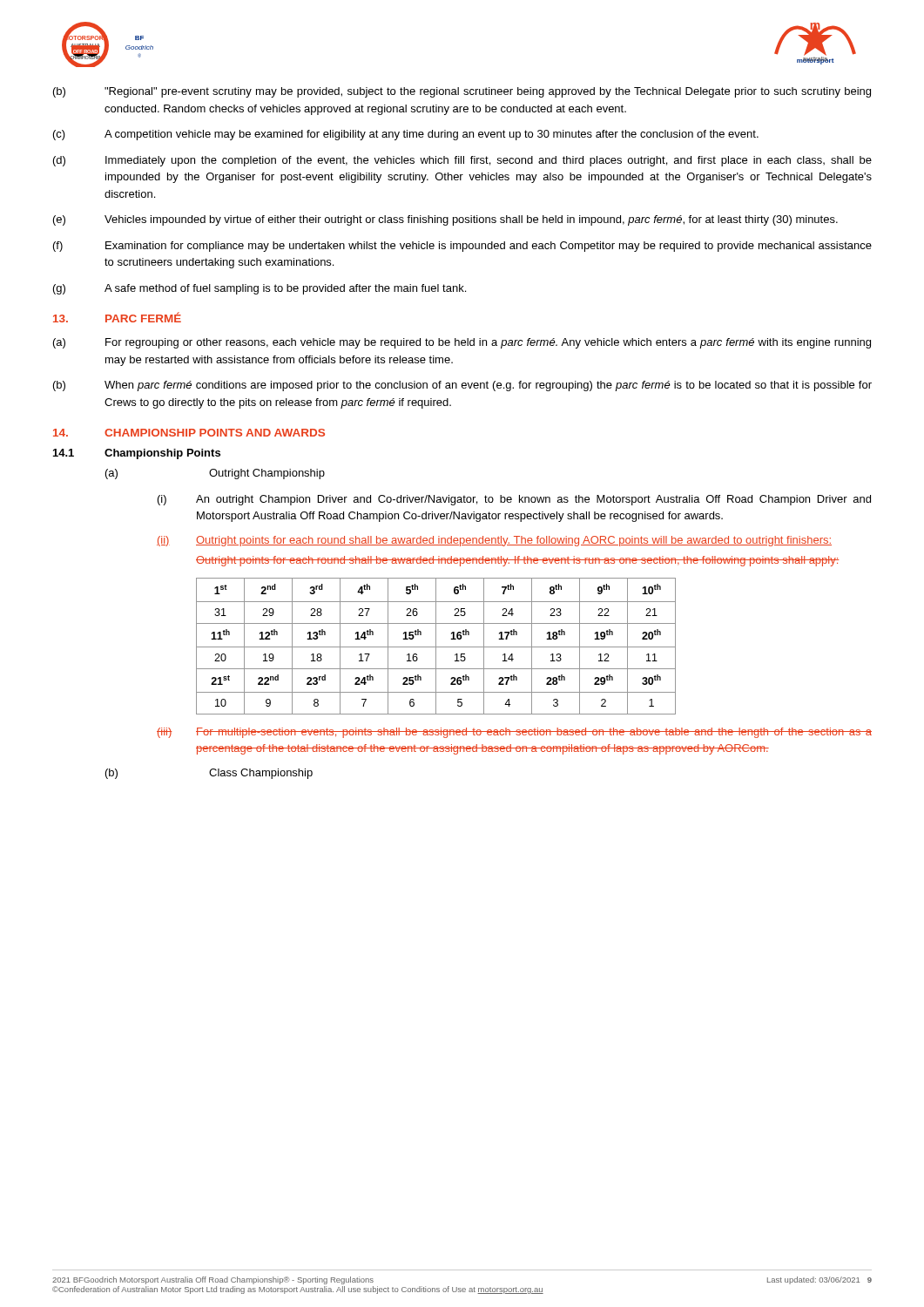Screen dimensions: 1307x924
Task: Navigate to the text starting "(a) Outright Championship"
Action: pyautogui.click(x=215, y=474)
